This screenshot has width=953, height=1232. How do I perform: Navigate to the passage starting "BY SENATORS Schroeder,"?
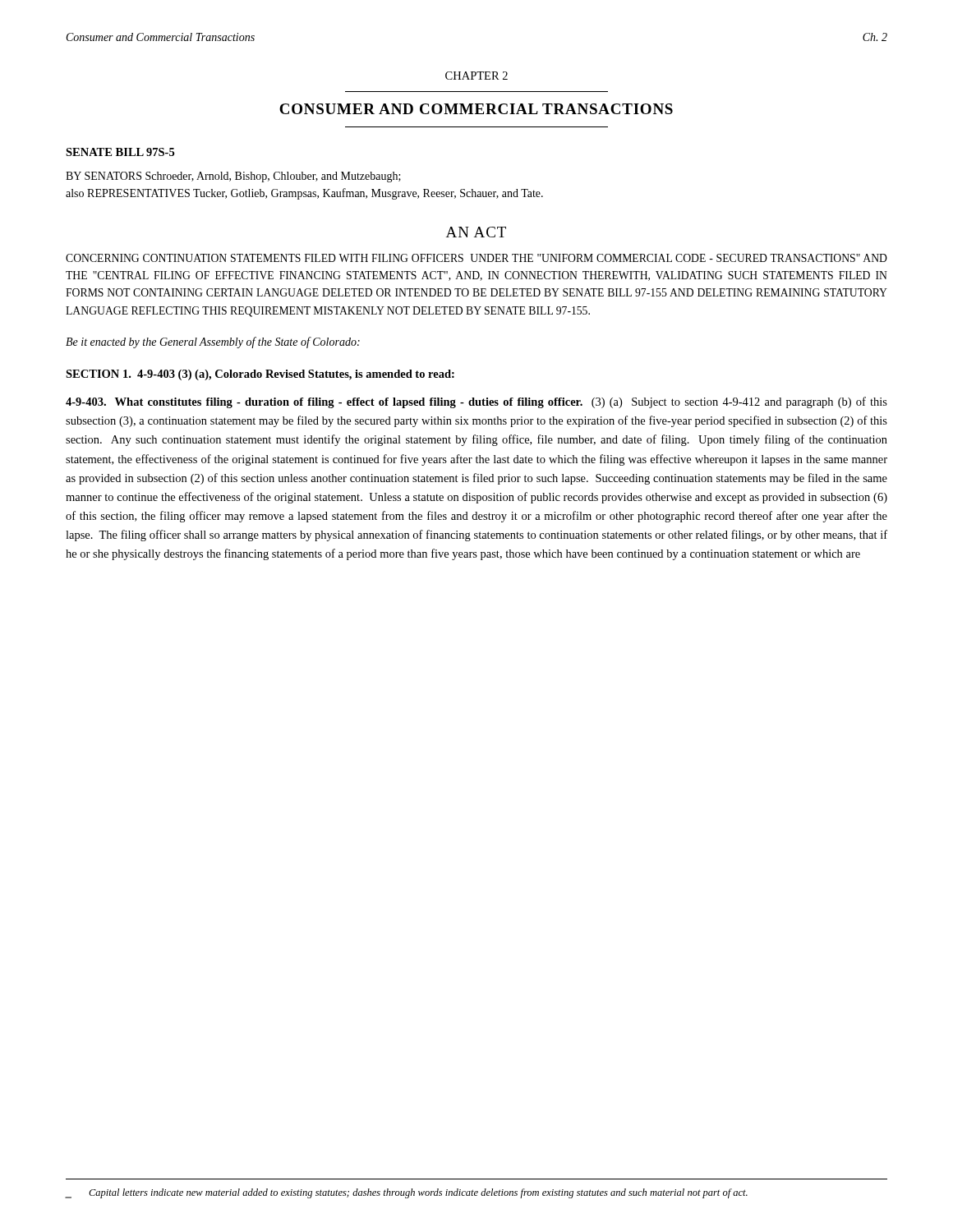[x=305, y=185]
